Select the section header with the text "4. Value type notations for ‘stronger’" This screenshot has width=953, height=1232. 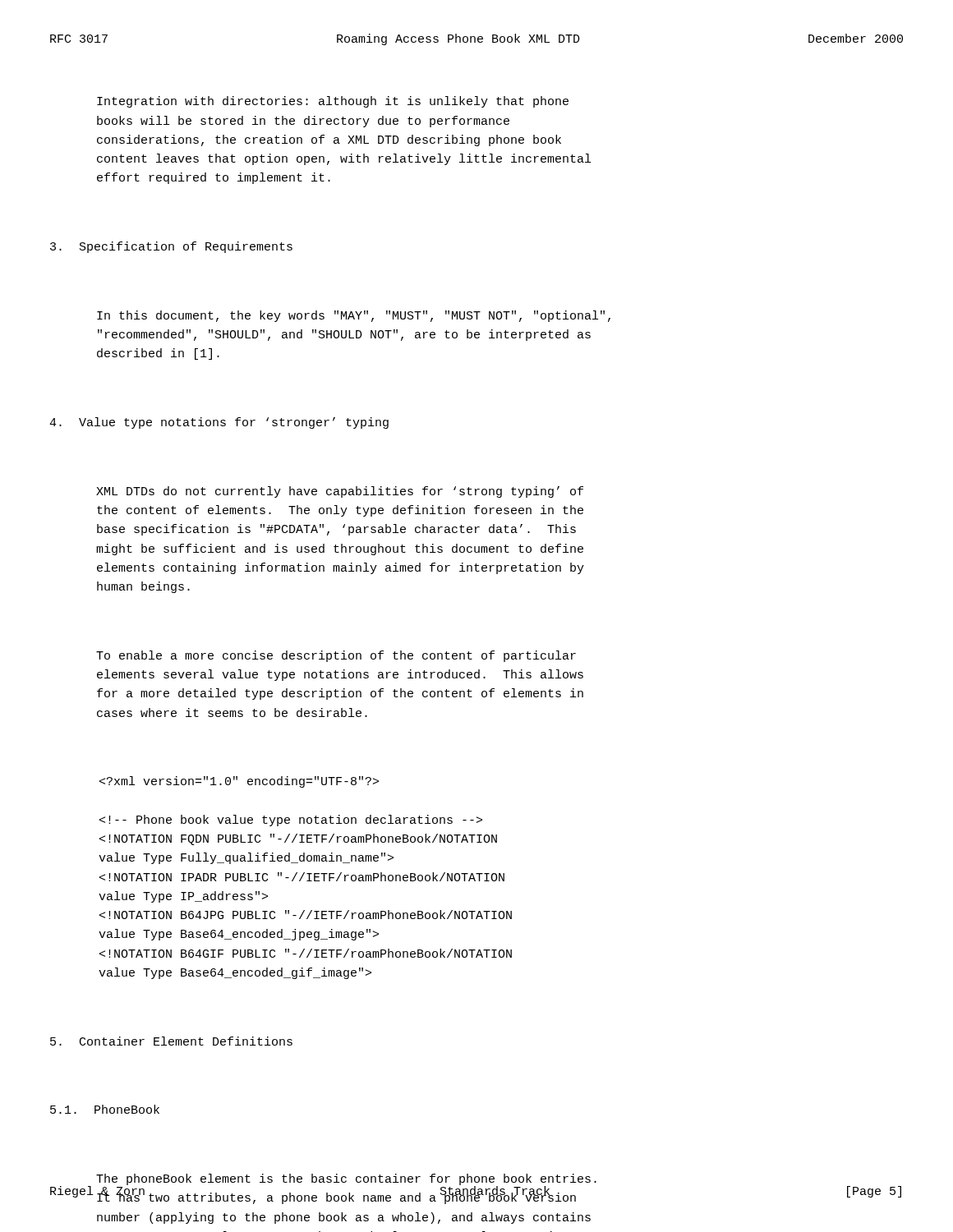tap(219, 433)
